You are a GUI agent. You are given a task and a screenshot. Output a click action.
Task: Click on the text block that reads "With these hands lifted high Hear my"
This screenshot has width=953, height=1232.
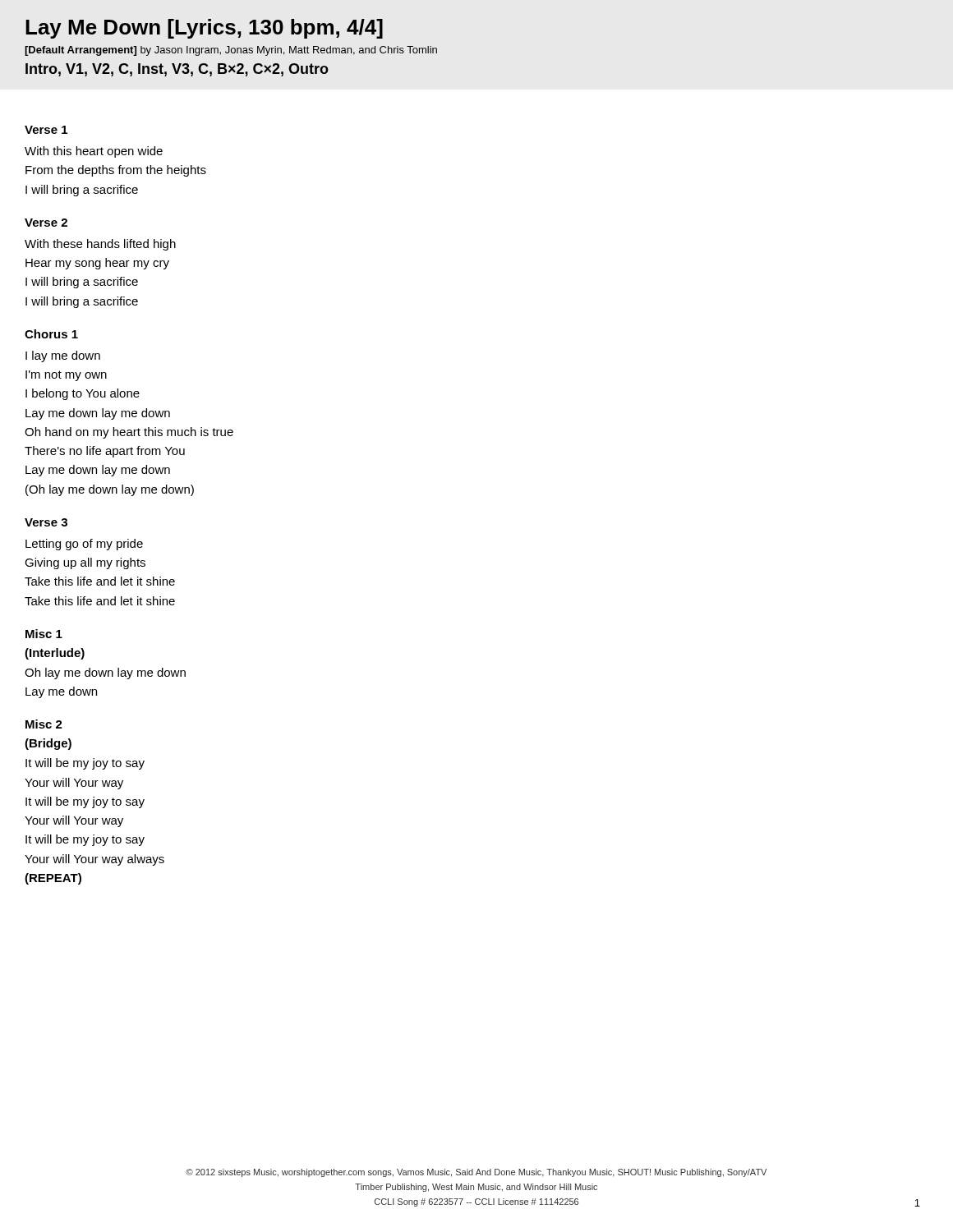[100, 272]
